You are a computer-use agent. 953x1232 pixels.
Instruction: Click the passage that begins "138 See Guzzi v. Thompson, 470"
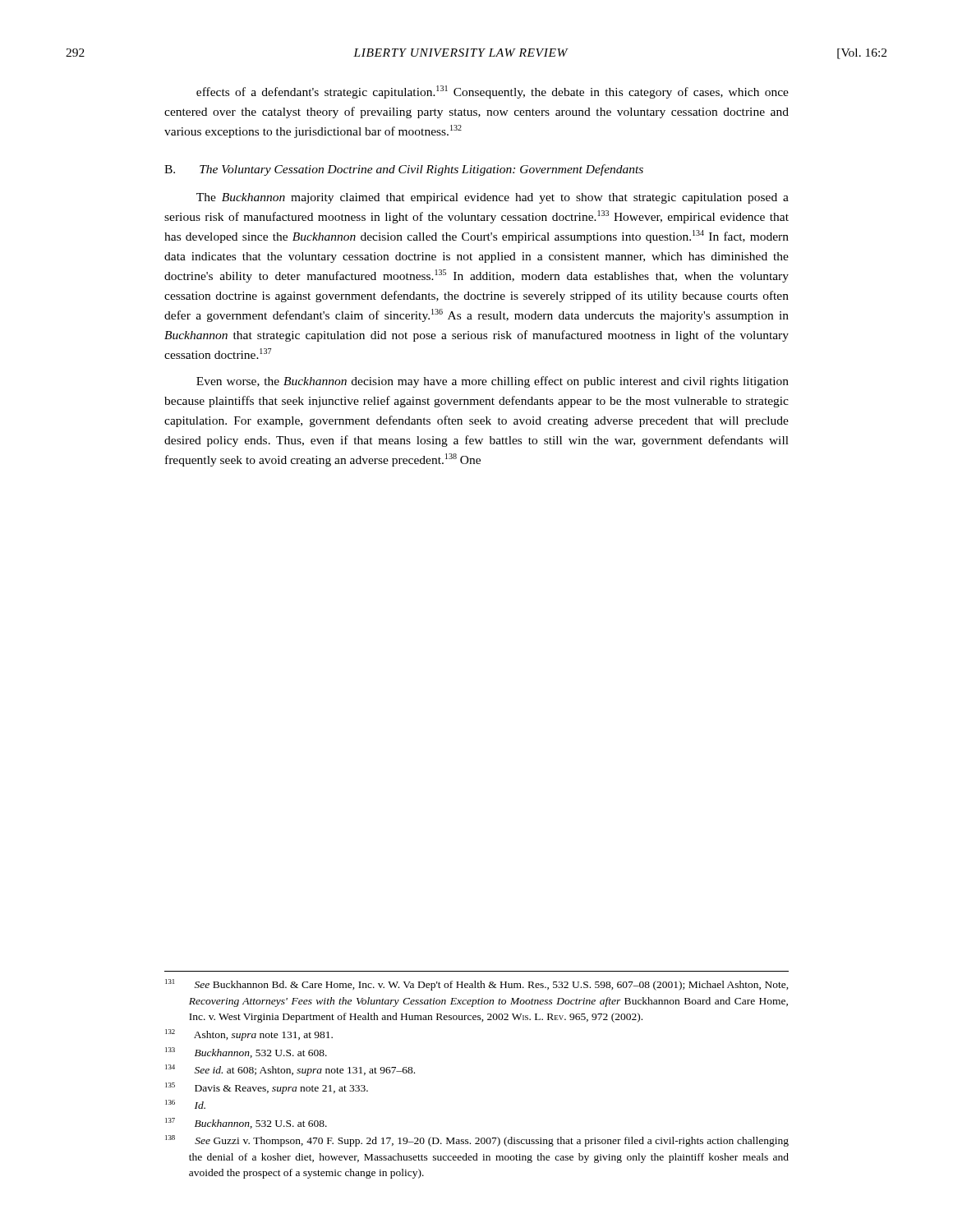pos(476,1156)
